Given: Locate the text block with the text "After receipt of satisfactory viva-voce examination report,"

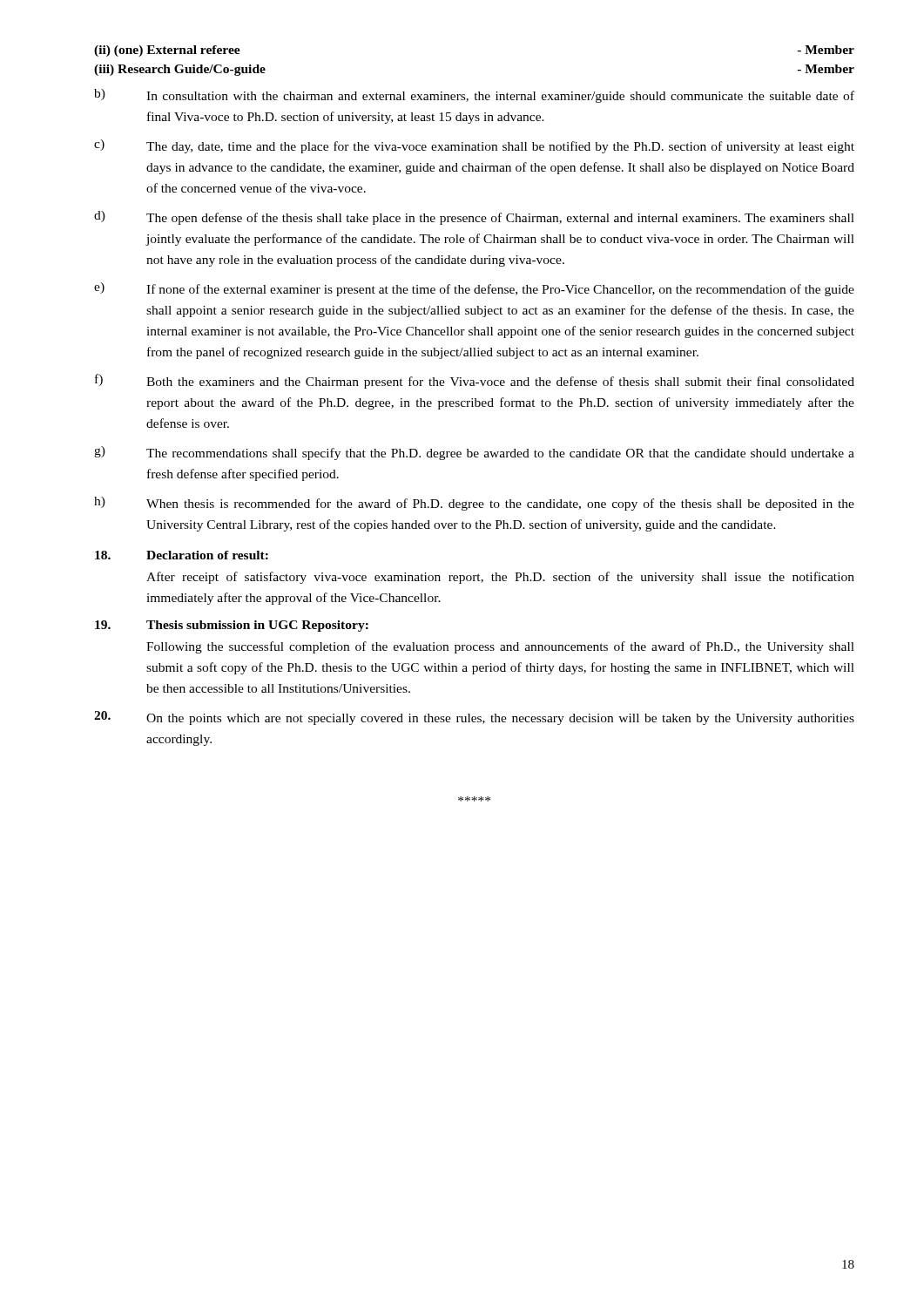Looking at the screenshot, I should [x=500, y=587].
